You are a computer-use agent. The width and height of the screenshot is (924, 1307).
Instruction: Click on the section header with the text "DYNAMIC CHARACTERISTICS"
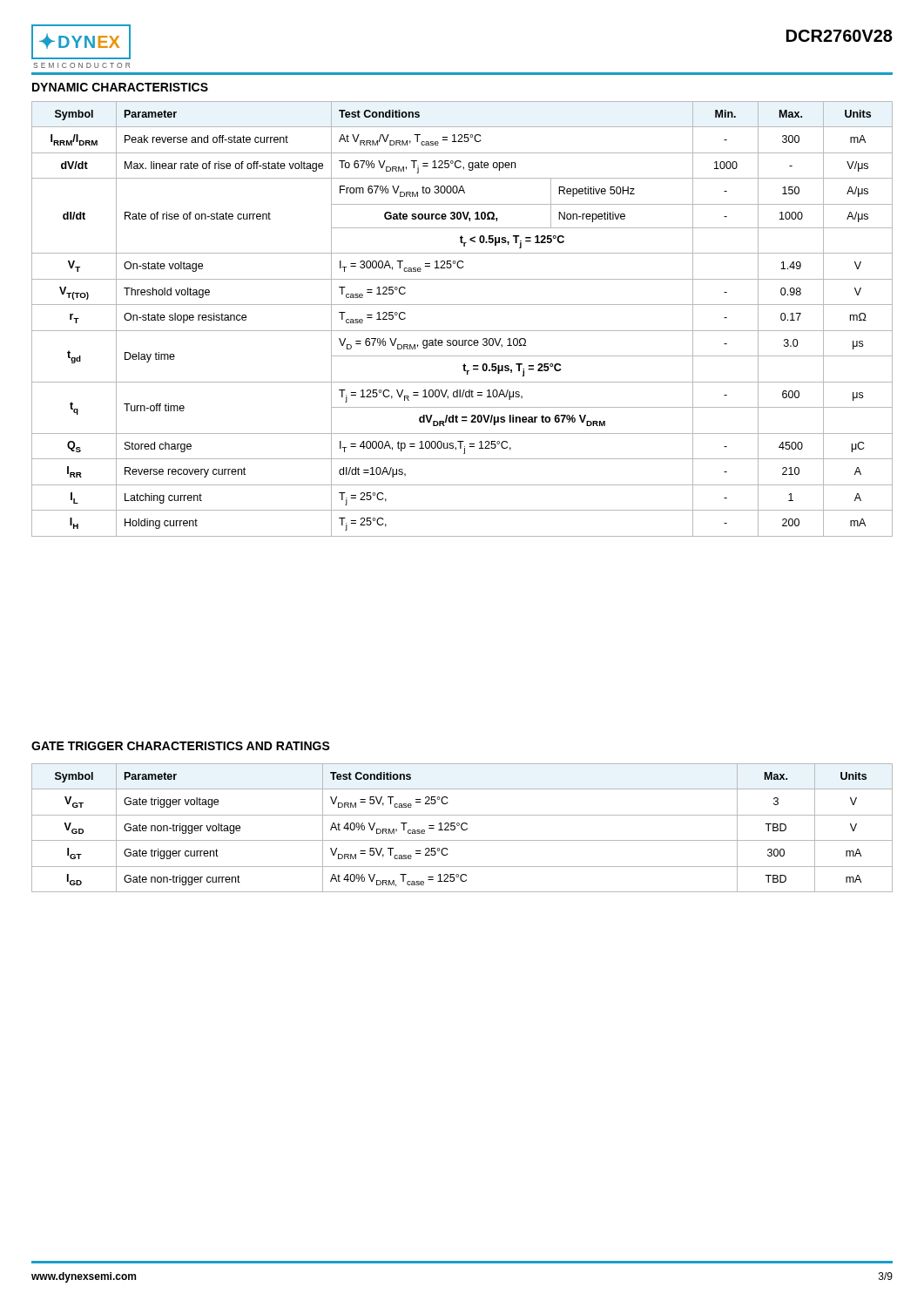pos(120,87)
